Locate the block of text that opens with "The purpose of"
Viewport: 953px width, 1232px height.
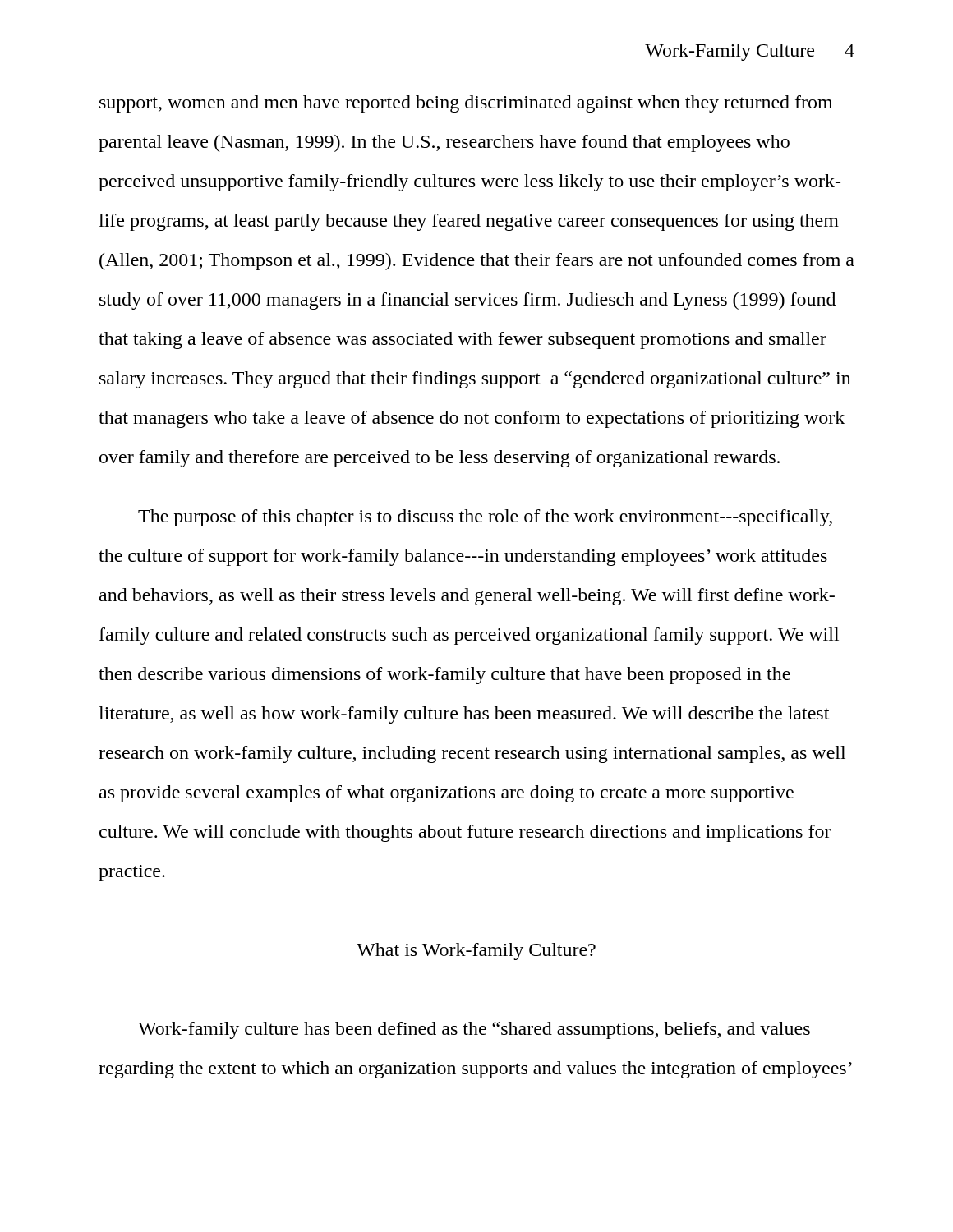point(476,693)
